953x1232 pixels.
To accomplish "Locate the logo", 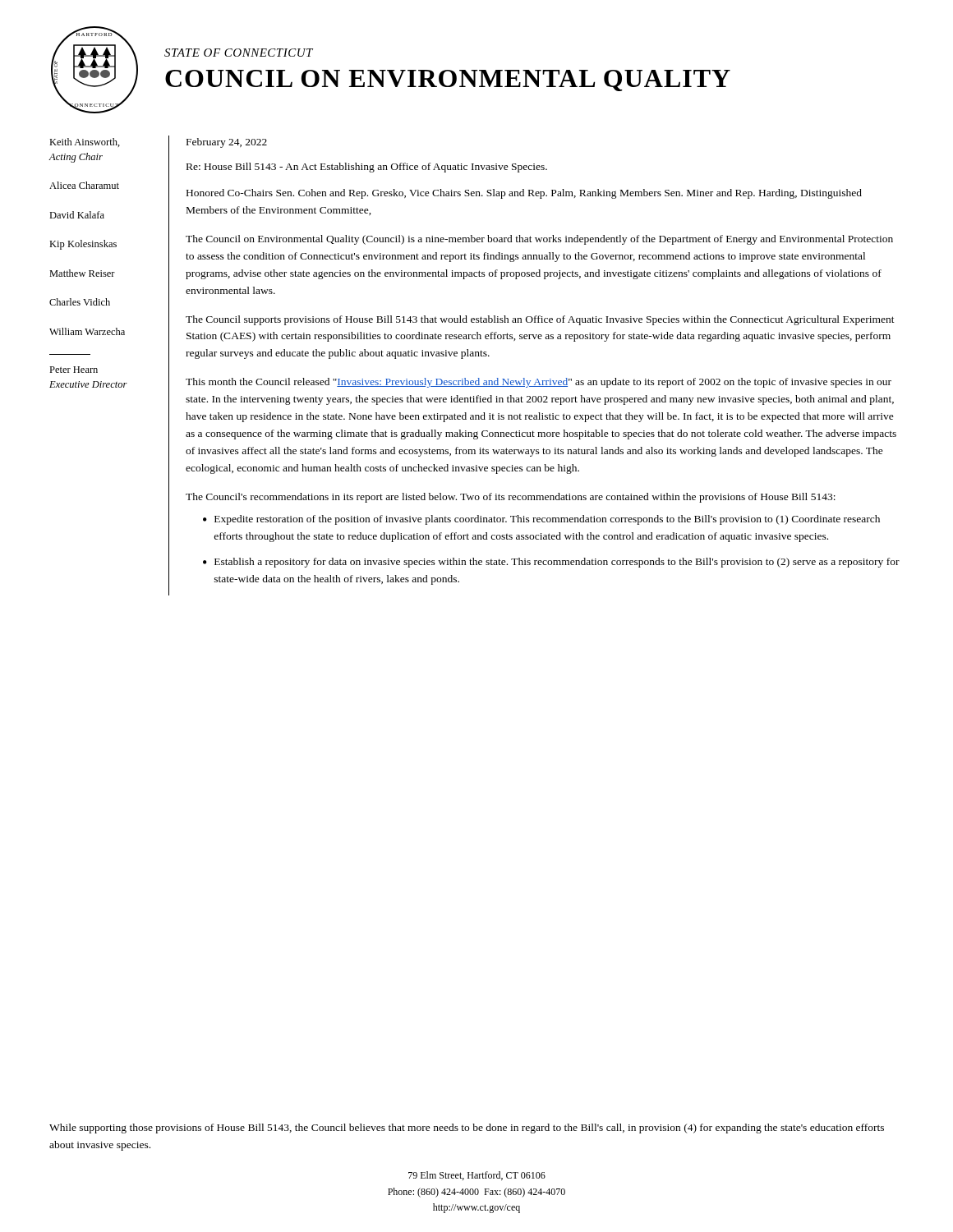I will tap(94, 70).
